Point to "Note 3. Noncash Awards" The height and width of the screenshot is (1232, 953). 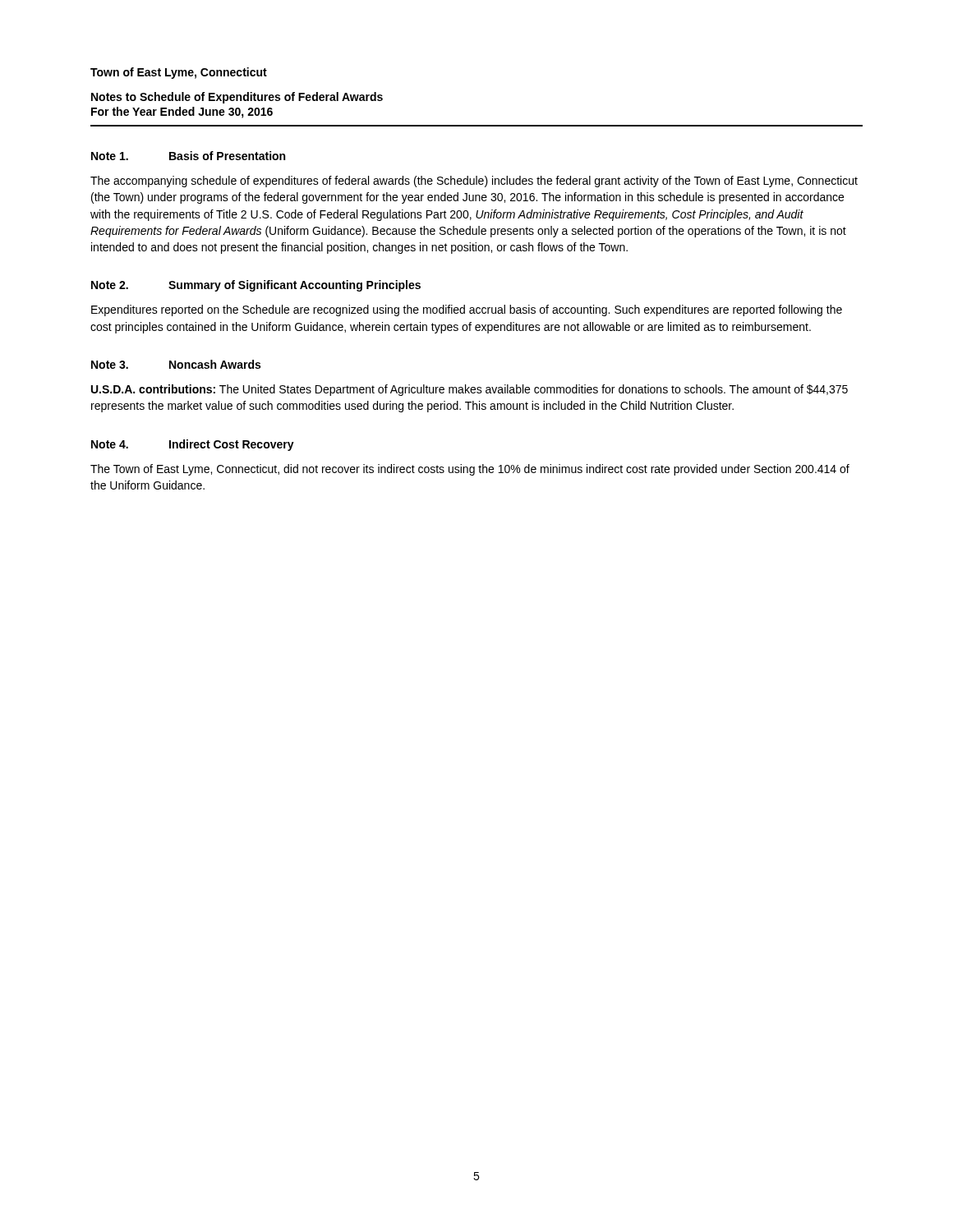tap(176, 364)
